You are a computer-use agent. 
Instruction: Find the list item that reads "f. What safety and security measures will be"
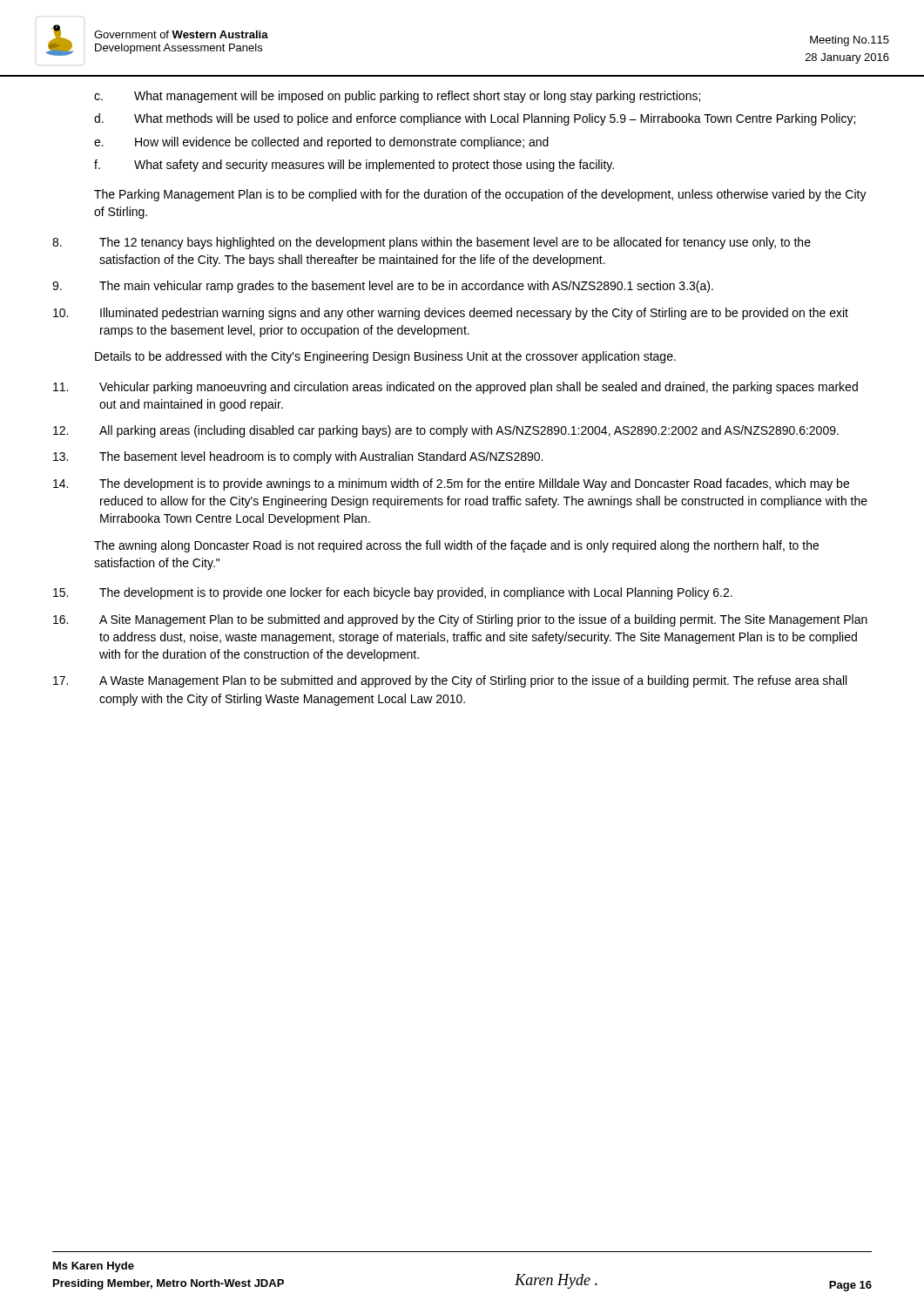point(483,165)
